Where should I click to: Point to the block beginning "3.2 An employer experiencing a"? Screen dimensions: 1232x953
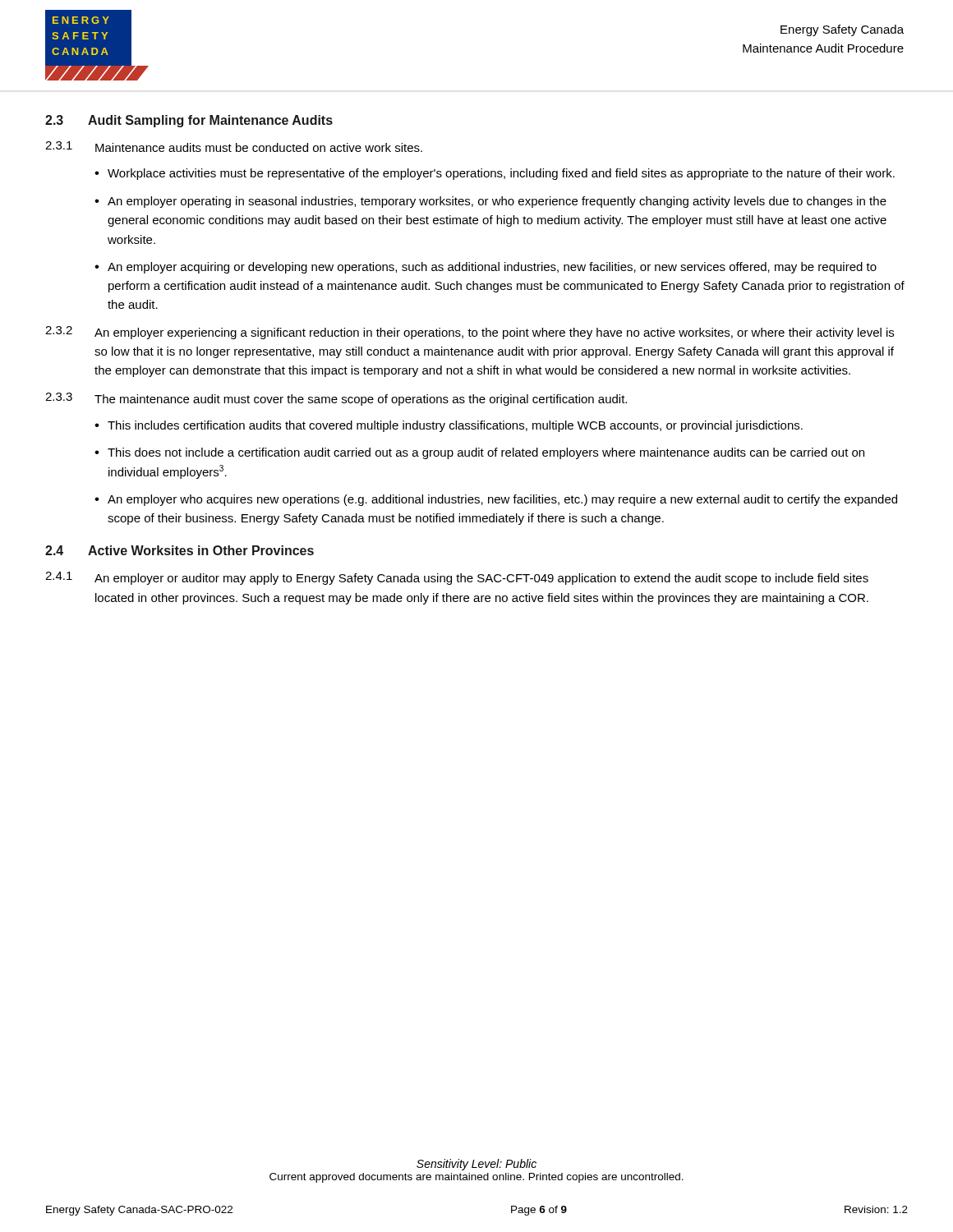pos(476,351)
